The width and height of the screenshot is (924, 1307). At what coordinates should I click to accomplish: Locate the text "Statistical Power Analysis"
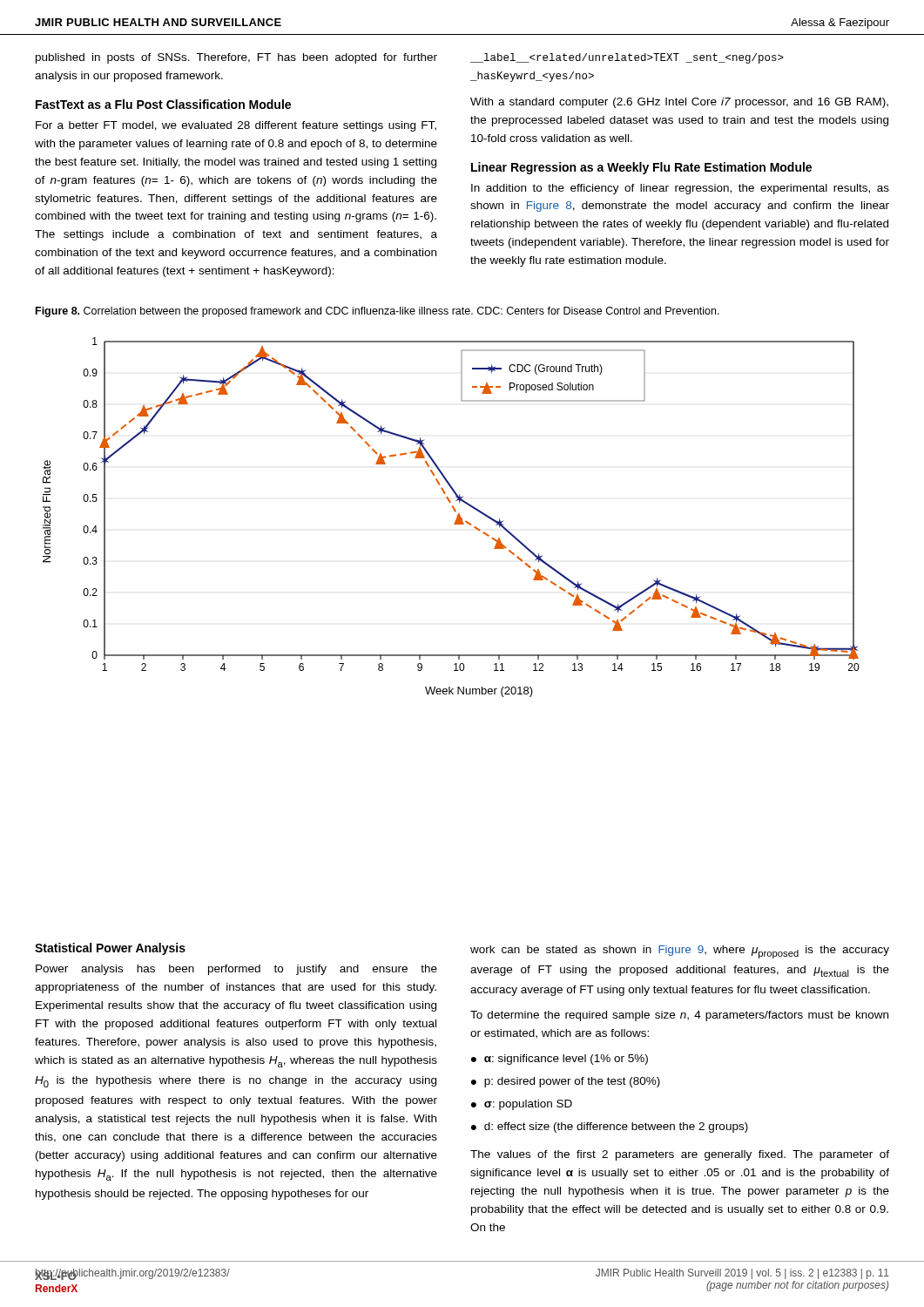tap(110, 948)
